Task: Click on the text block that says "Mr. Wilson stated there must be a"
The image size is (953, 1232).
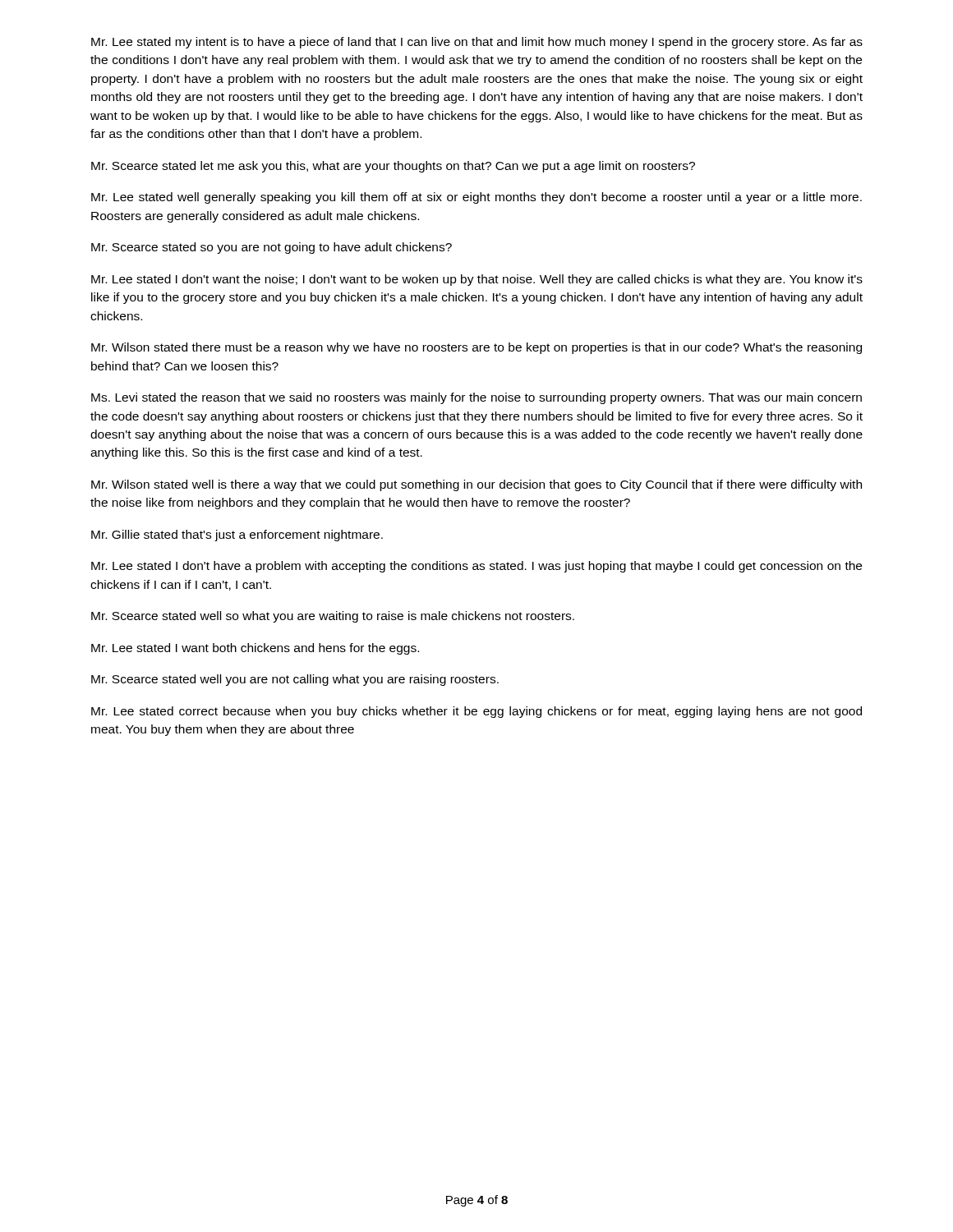Action: coord(476,356)
